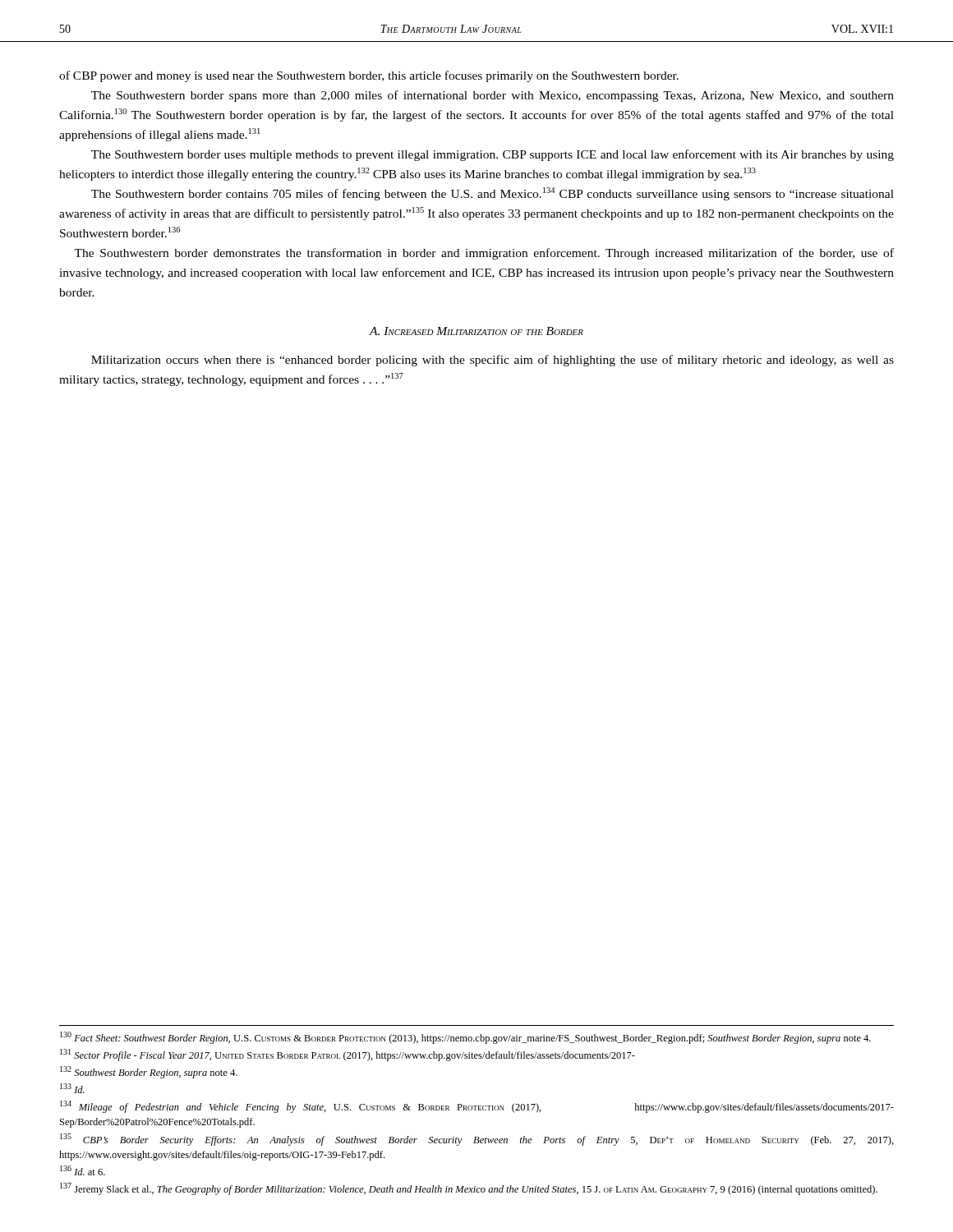Locate the block starting "130 Fact Sheet: Southwest"
Screen dimensions: 1232x953
click(x=465, y=1037)
